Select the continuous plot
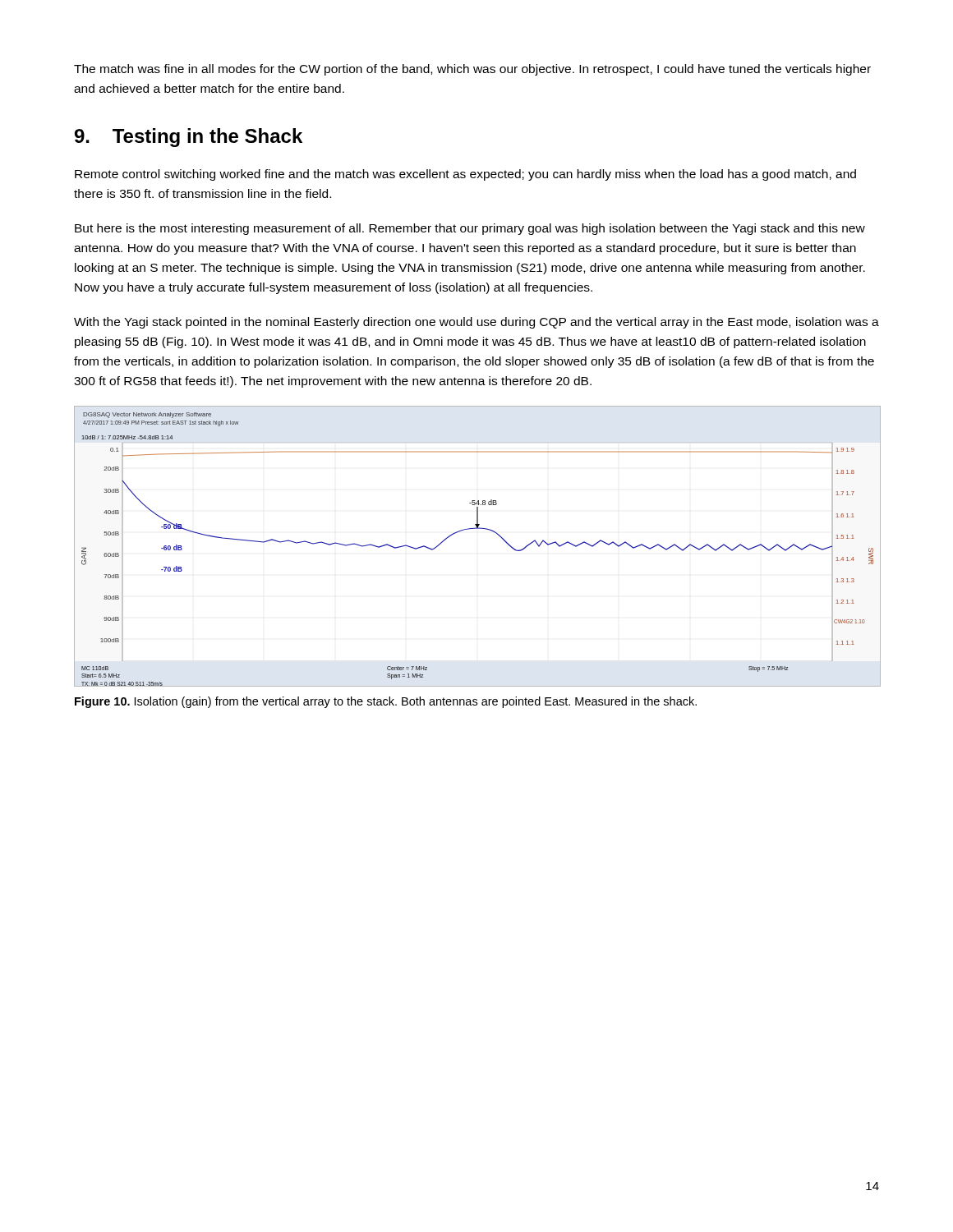Viewport: 953px width, 1232px height. pyautogui.click(x=476, y=546)
